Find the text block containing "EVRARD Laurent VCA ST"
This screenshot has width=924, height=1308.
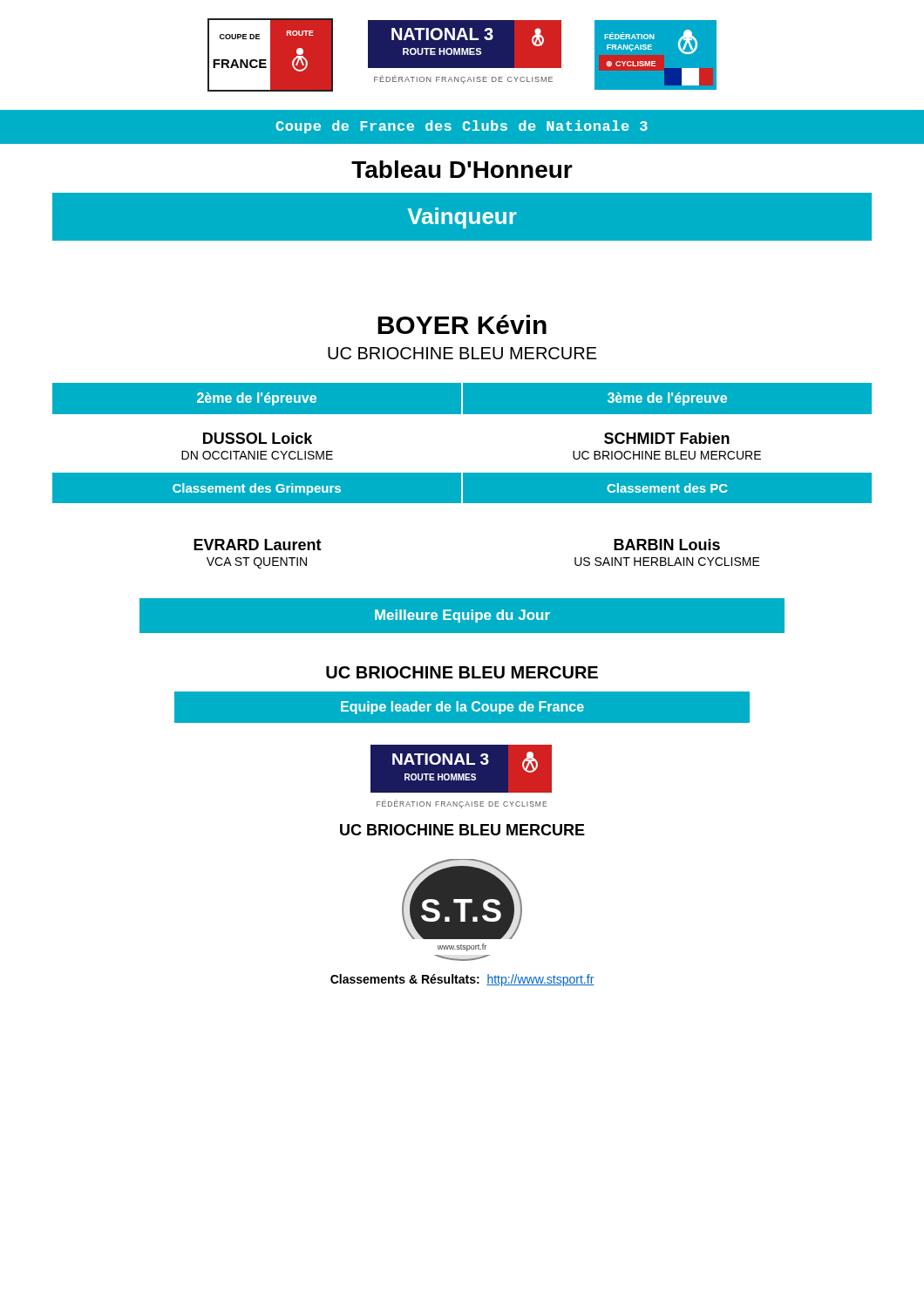click(x=257, y=552)
